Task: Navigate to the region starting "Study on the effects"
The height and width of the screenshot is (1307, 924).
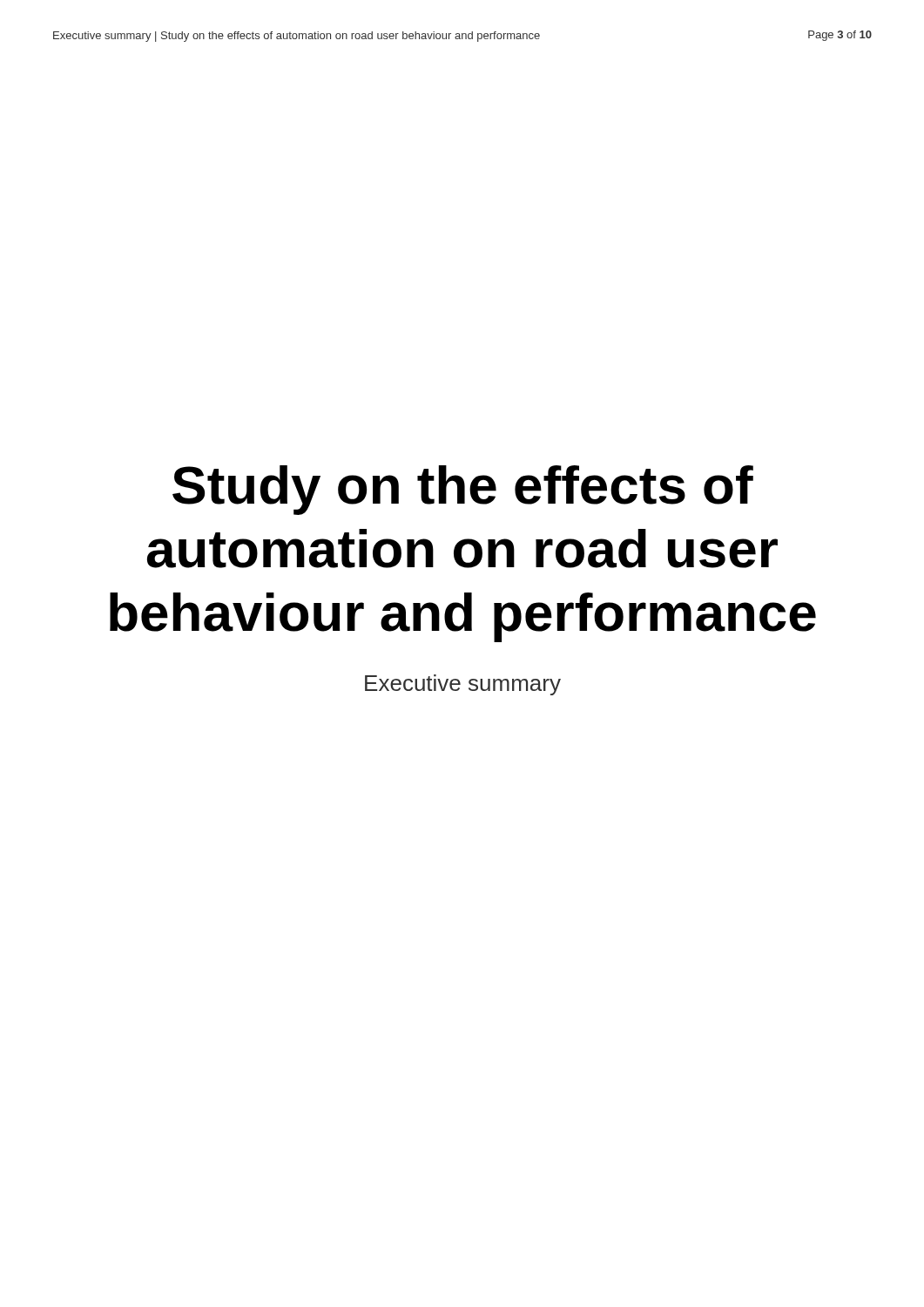Action: pyautogui.click(x=462, y=549)
